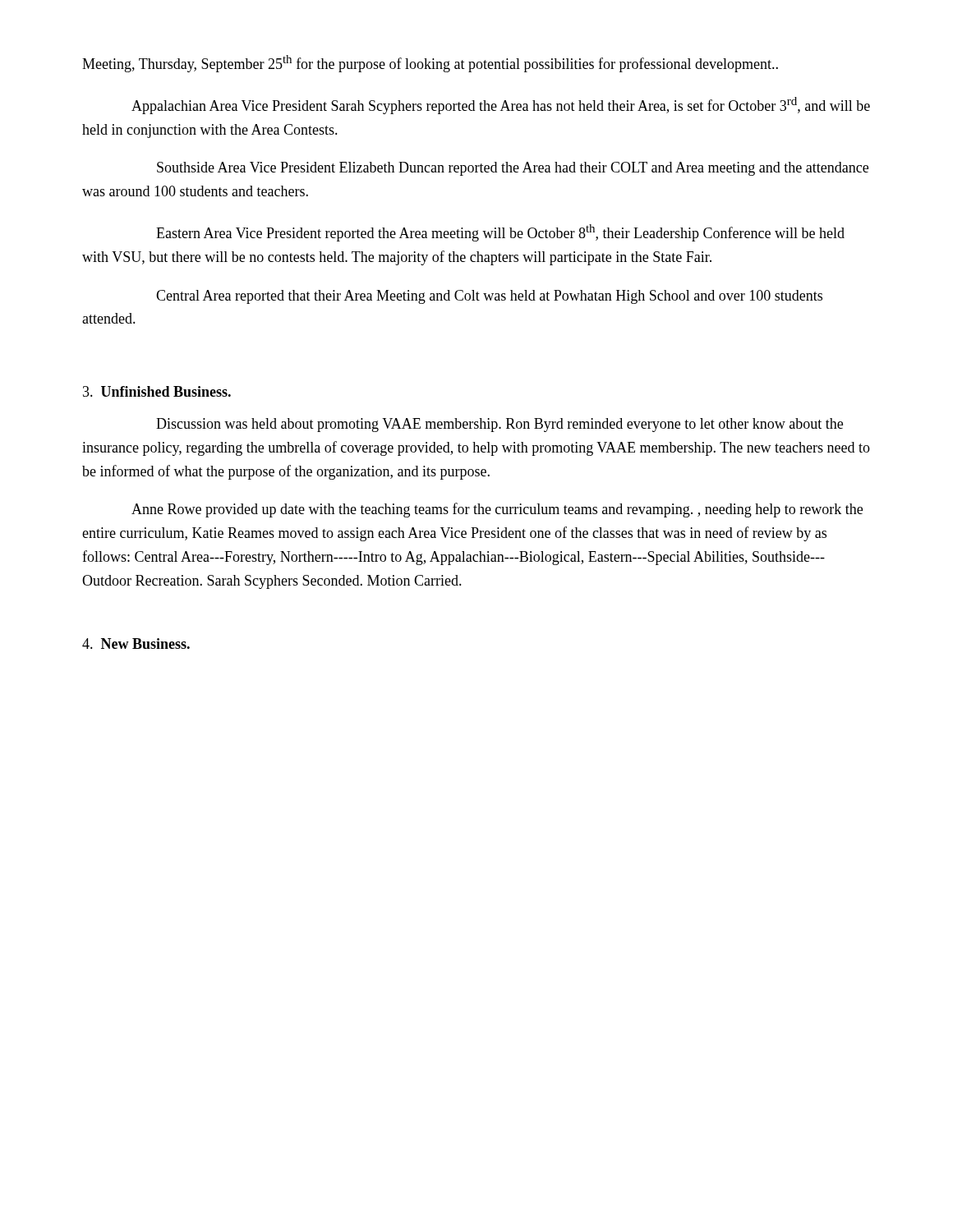Click where it says "4. New Business."
The height and width of the screenshot is (1232, 953).
click(136, 644)
